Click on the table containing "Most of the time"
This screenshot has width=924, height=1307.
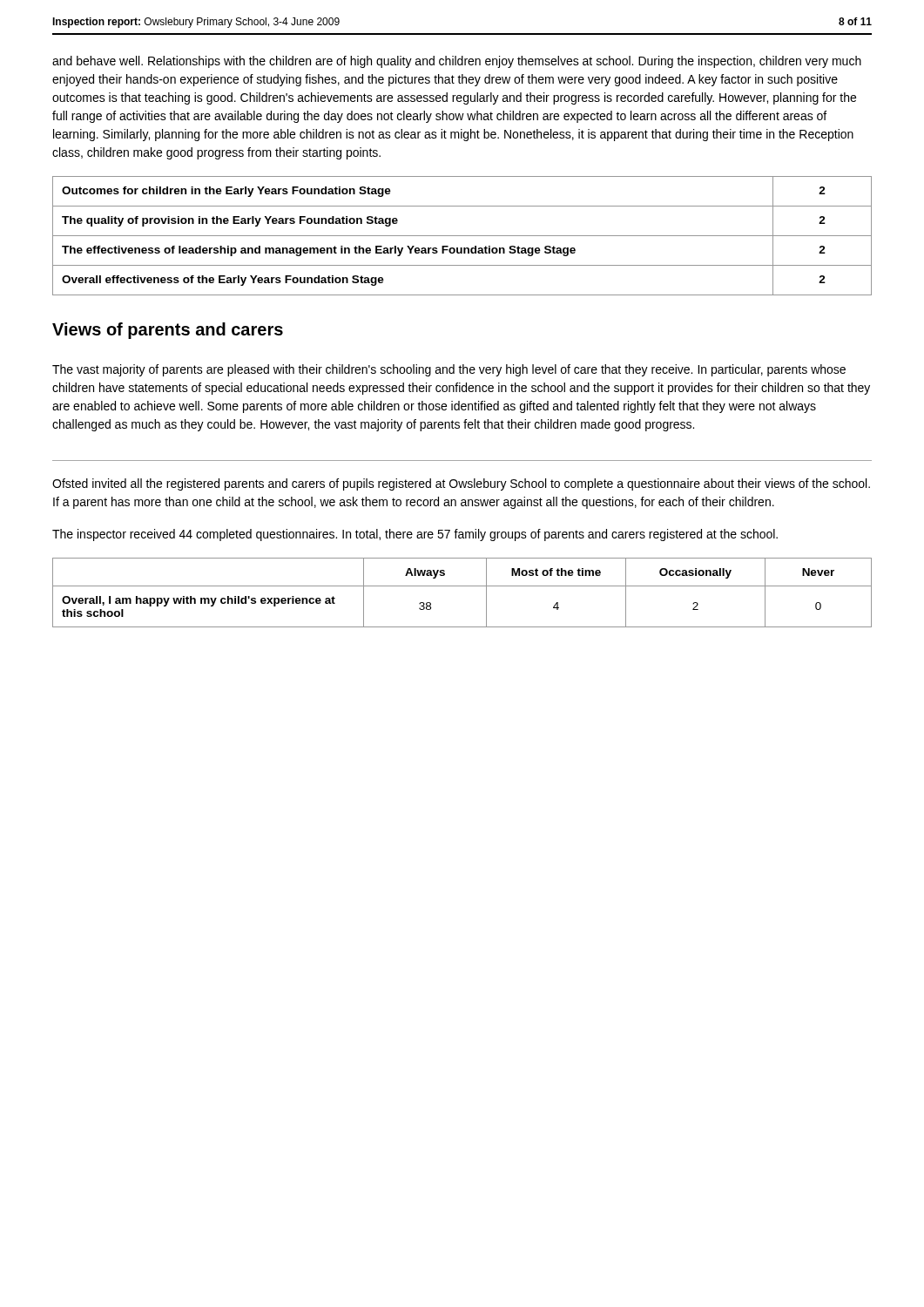pos(462,592)
